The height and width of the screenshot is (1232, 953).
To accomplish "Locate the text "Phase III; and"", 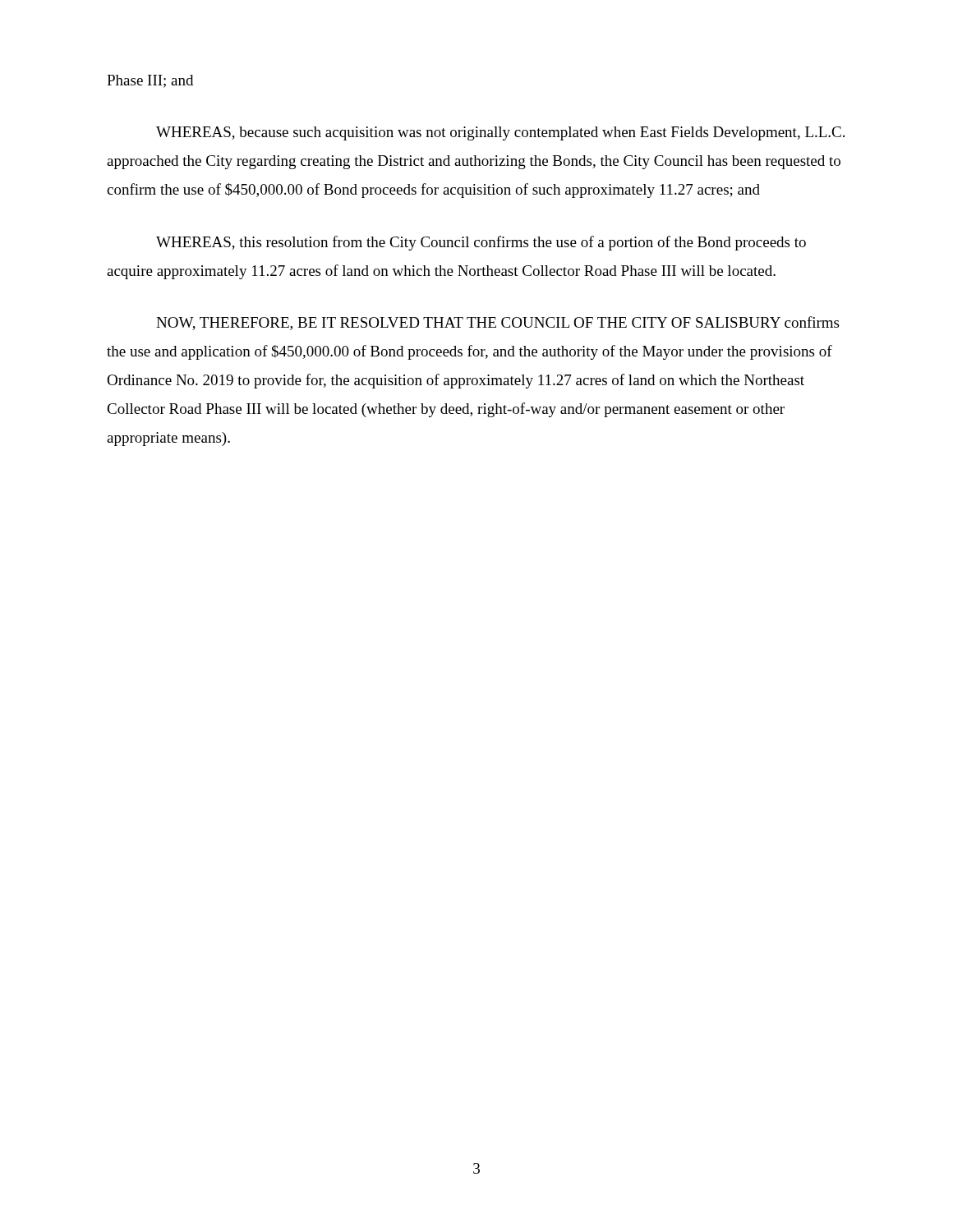I will 150,80.
